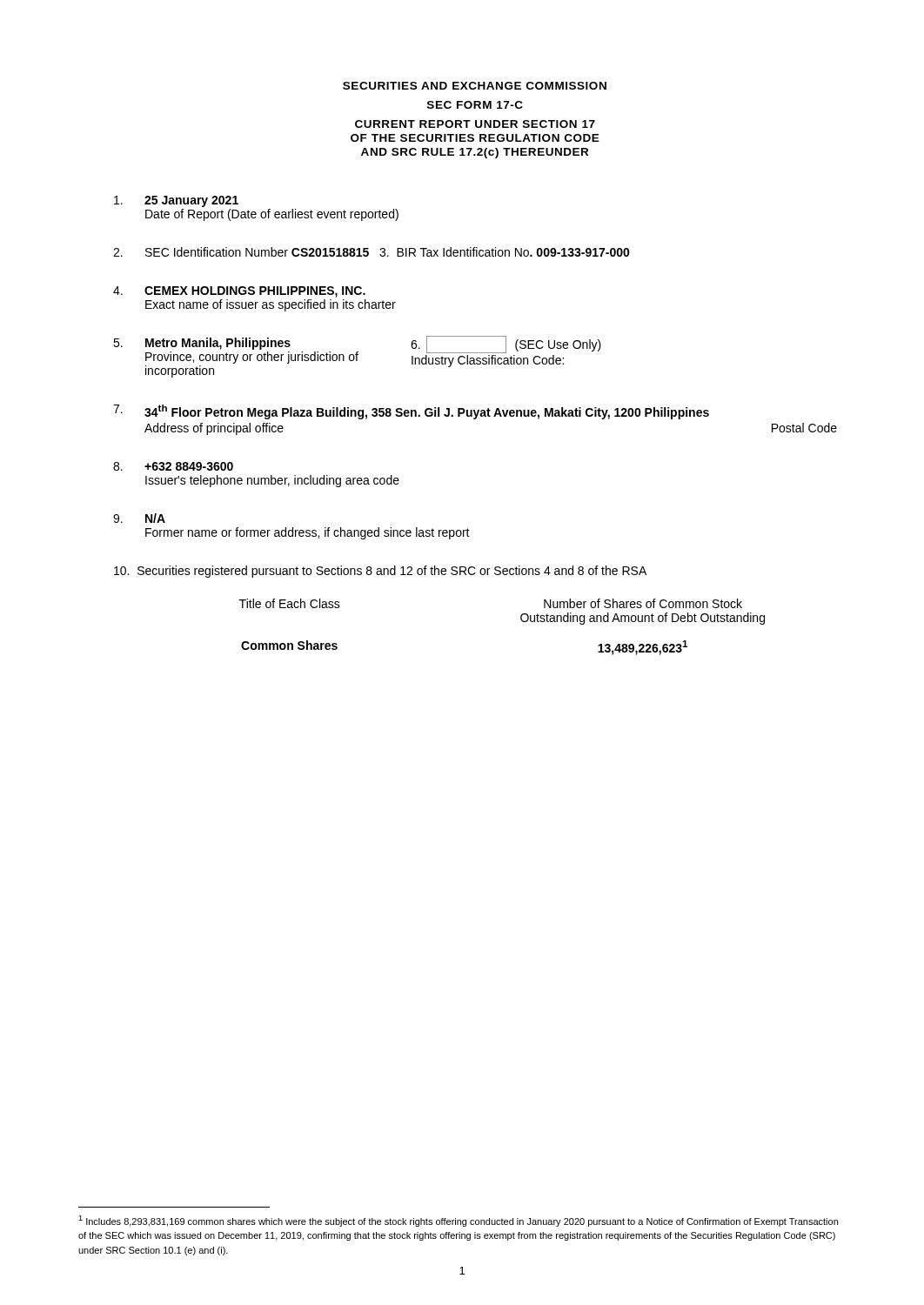The height and width of the screenshot is (1305, 924).
Task: Navigate to the region starting "2. SEC Identification Number CS201518815 3. BIR"
Action: [x=475, y=252]
